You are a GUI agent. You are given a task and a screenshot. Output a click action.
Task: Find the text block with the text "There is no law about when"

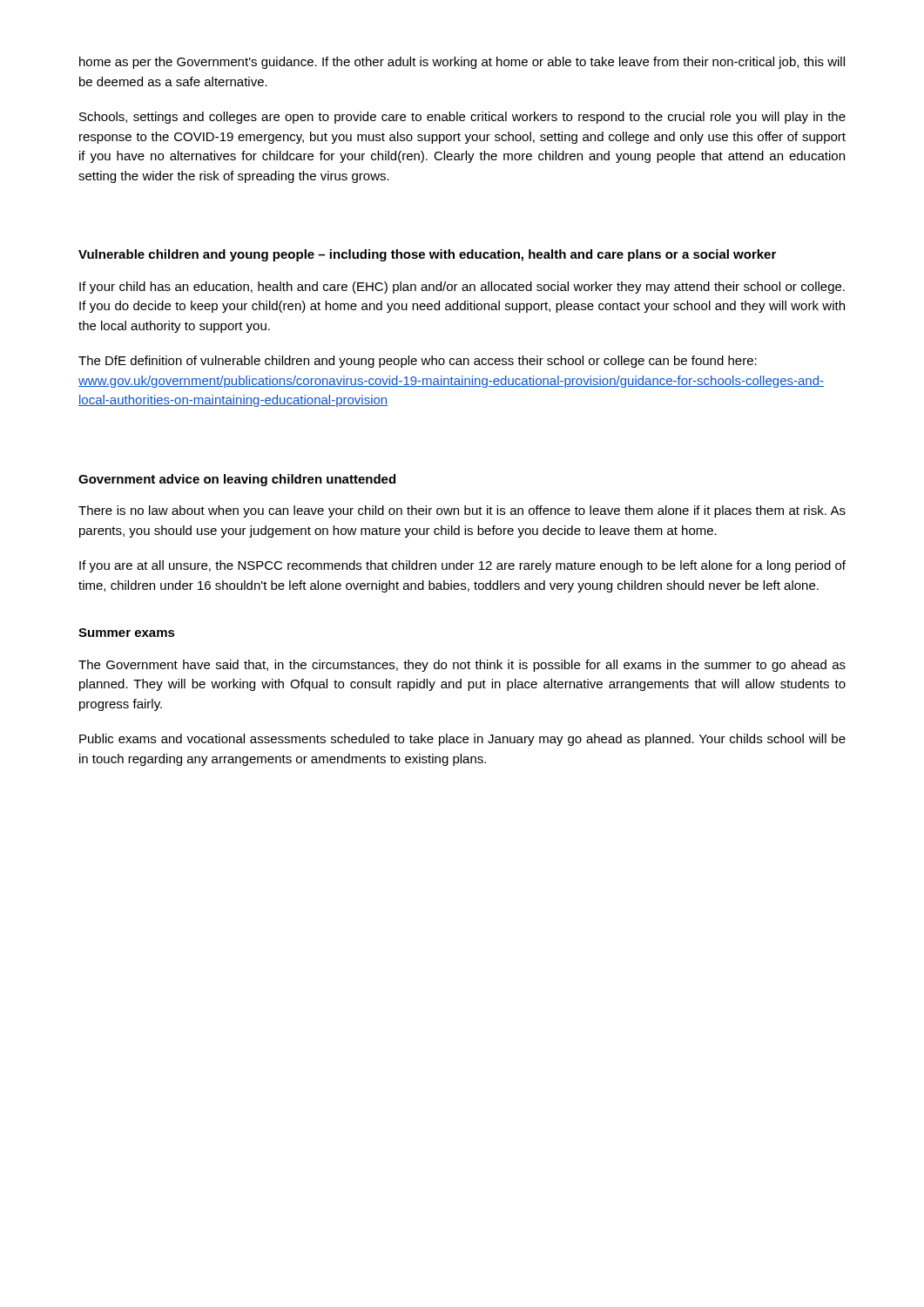462,520
